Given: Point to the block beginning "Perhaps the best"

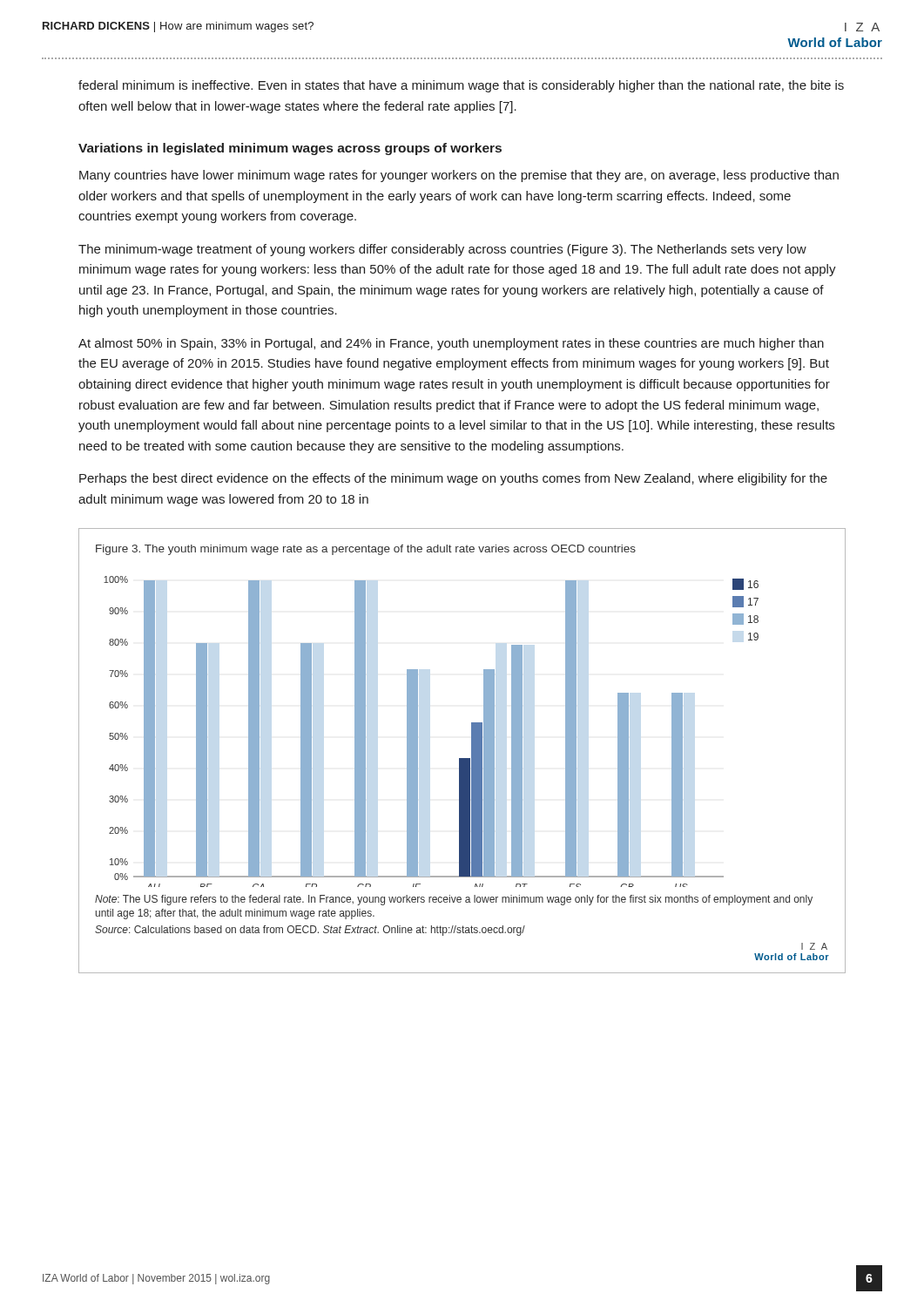Looking at the screenshot, I should pyautogui.click(x=453, y=488).
